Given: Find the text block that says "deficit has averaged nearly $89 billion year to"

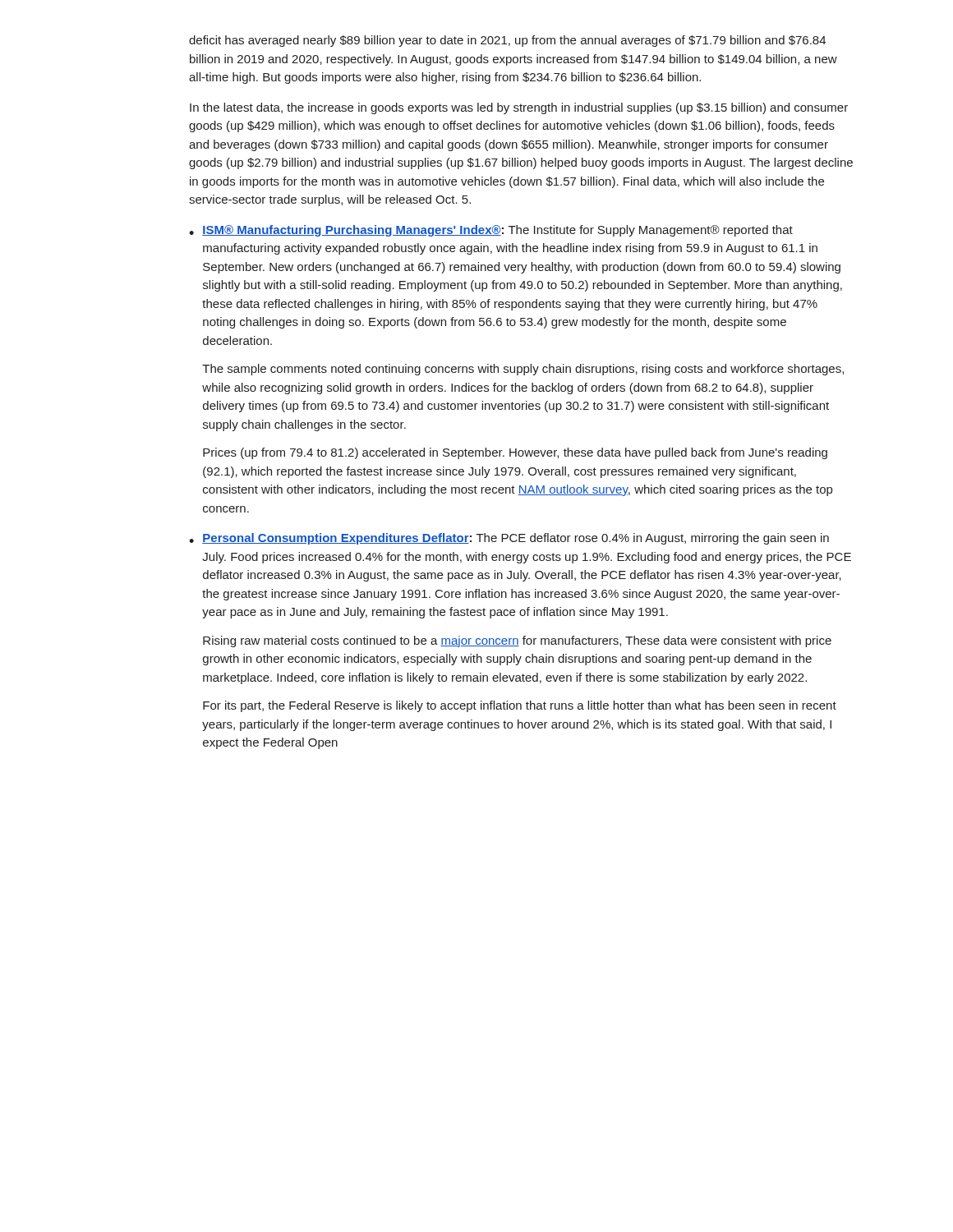Looking at the screenshot, I should click(x=513, y=58).
